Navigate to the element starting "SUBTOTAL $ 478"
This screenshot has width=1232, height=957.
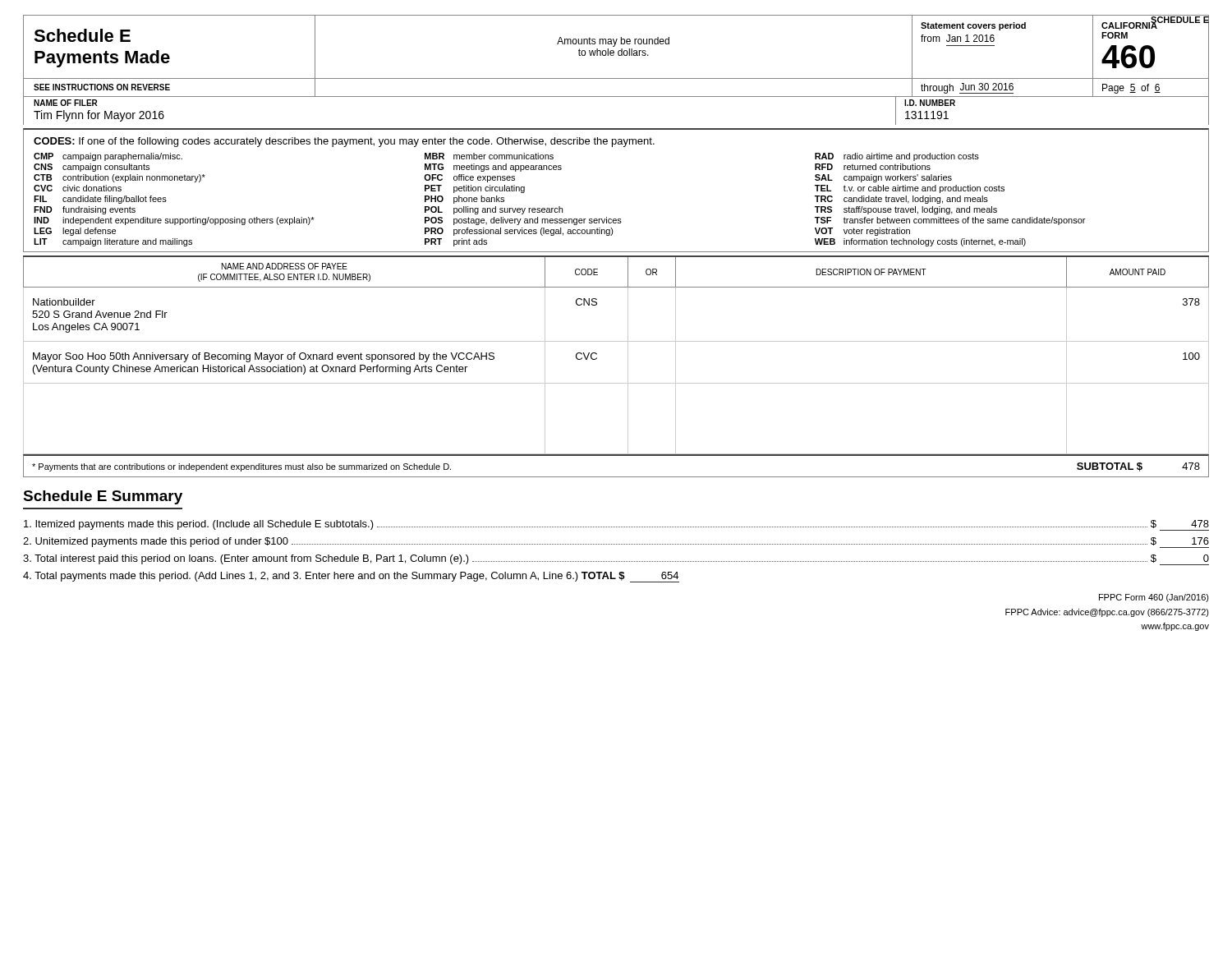coord(1138,466)
